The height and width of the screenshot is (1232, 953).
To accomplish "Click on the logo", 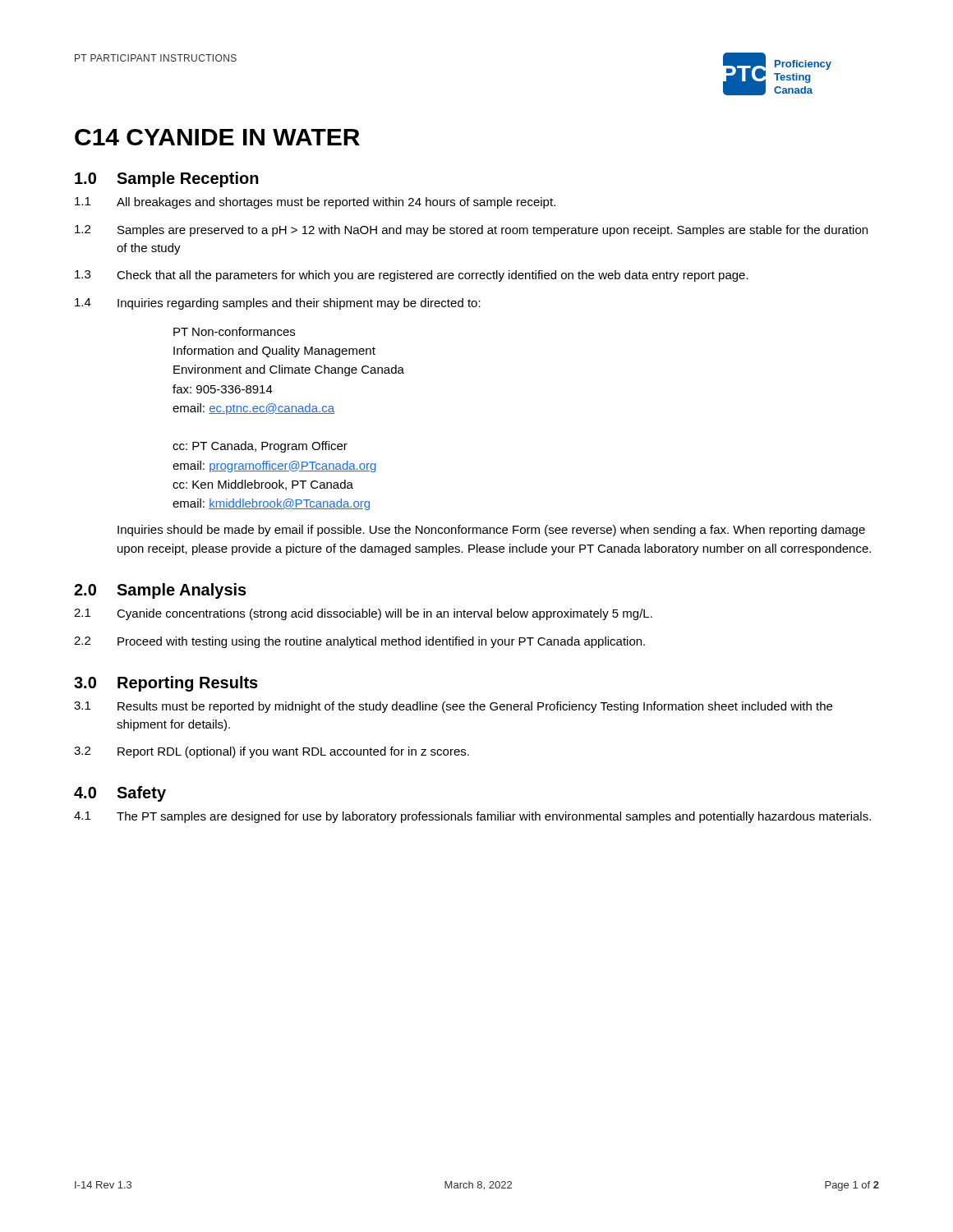I will pos(801,74).
